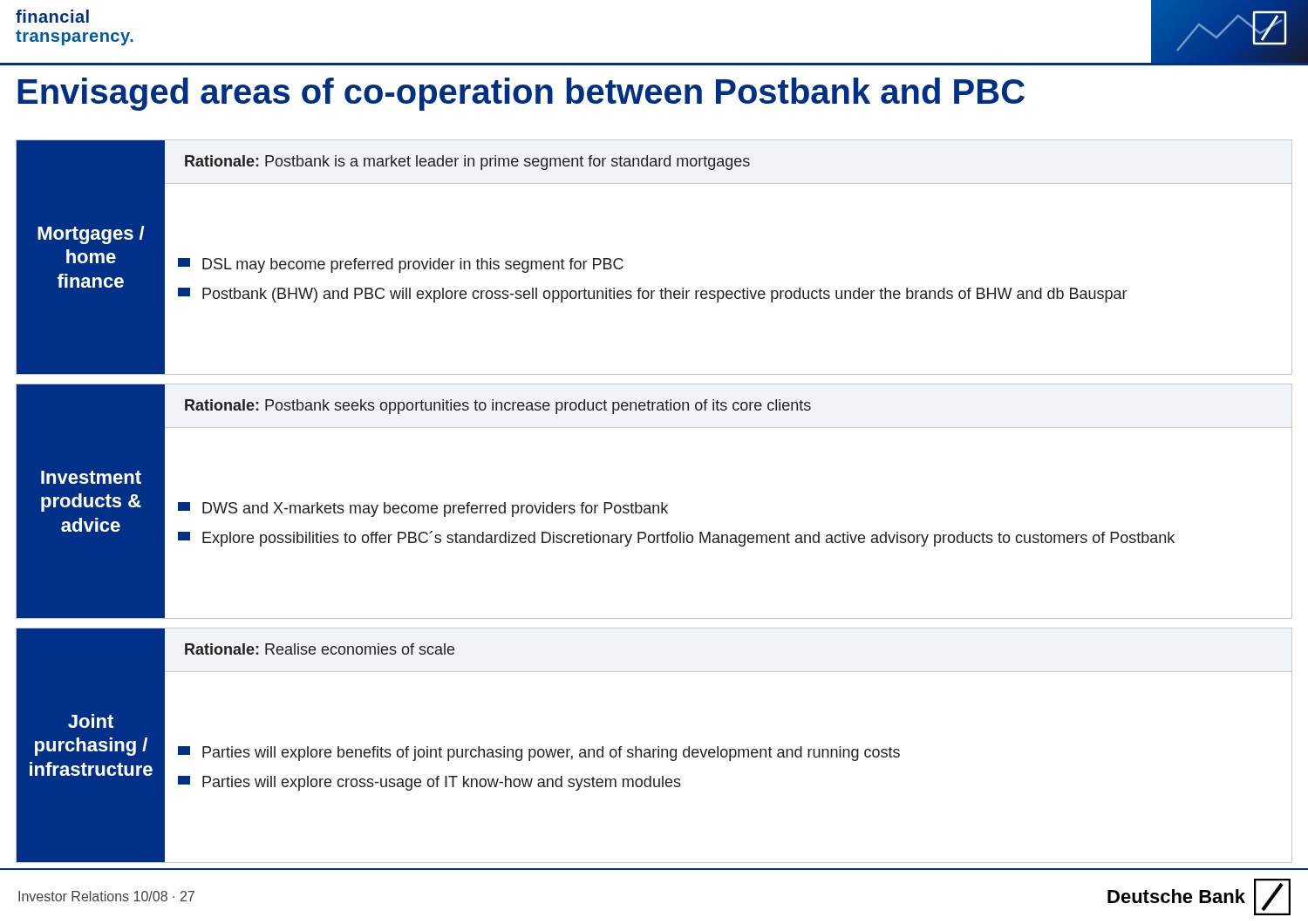
Task: Select the table that reads "Jointpurchasing /infrastructure Rationale: Realise"
Action: tap(654, 745)
